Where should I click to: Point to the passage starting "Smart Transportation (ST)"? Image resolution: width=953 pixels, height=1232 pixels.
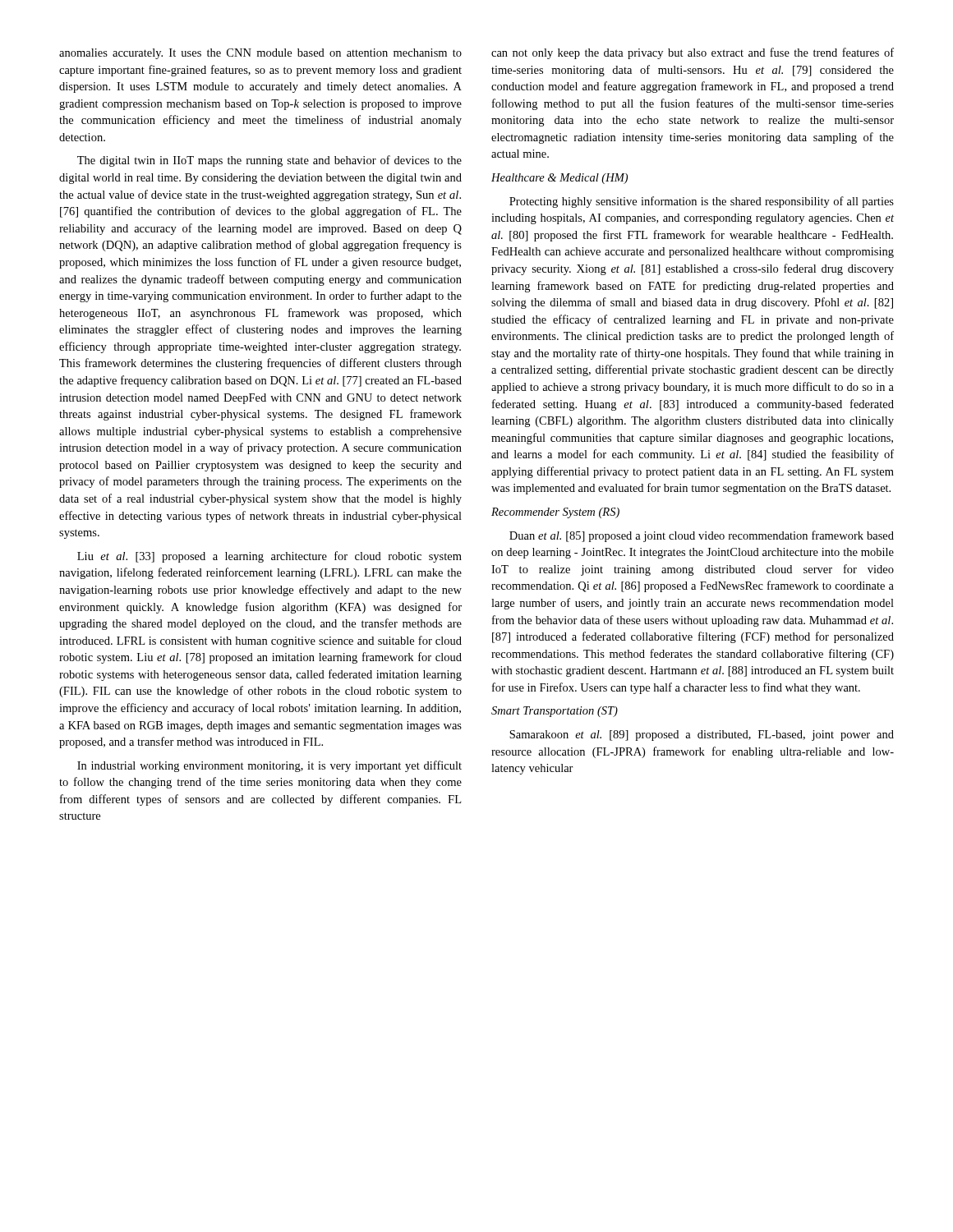click(555, 712)
